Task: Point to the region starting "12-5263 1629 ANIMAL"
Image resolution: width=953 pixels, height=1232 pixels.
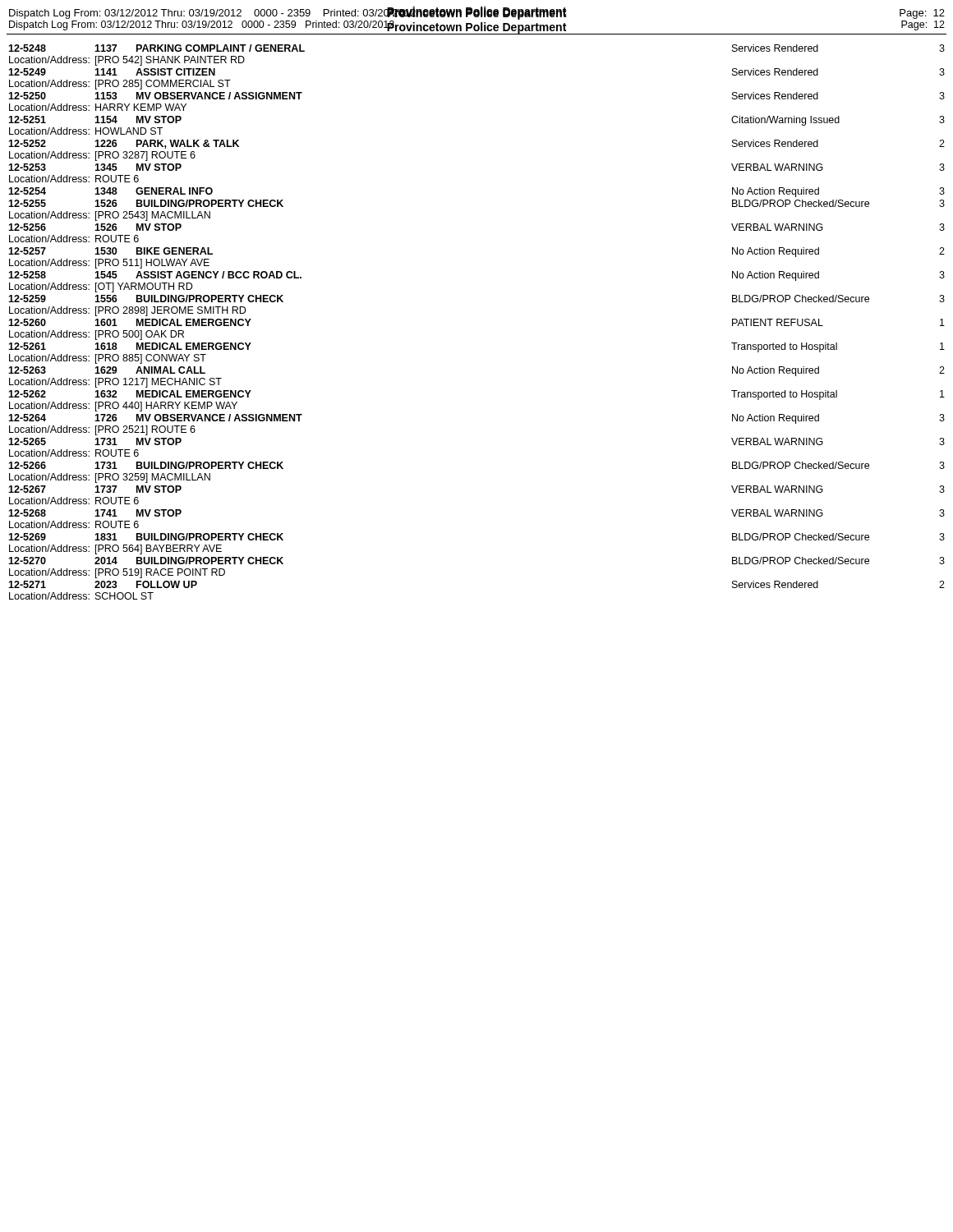Action: coord(27,371)
